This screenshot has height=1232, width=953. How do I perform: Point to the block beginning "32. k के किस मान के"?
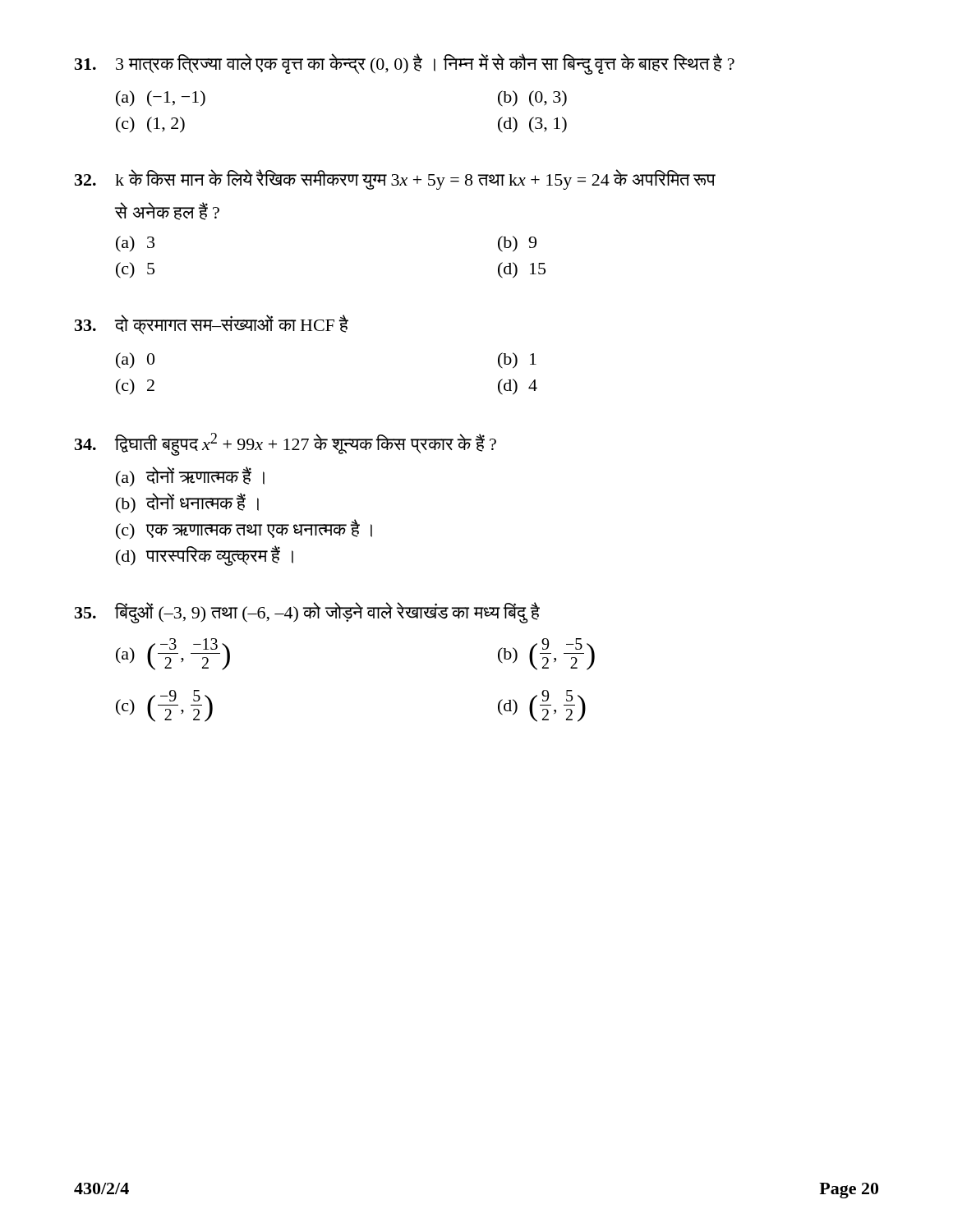[395, 179]
